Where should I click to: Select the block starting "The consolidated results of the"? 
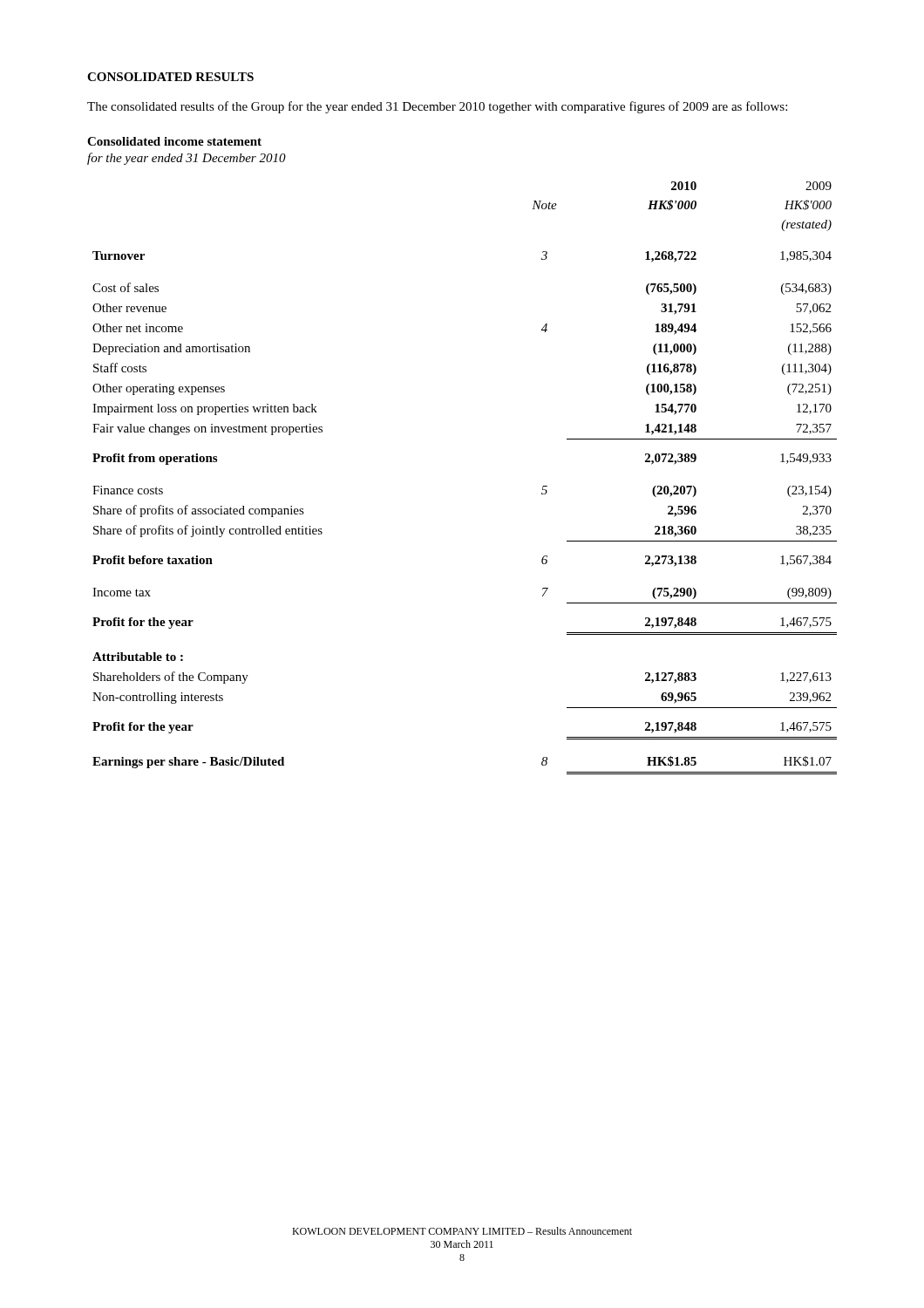pyautogui.click(x=438, y=106)
